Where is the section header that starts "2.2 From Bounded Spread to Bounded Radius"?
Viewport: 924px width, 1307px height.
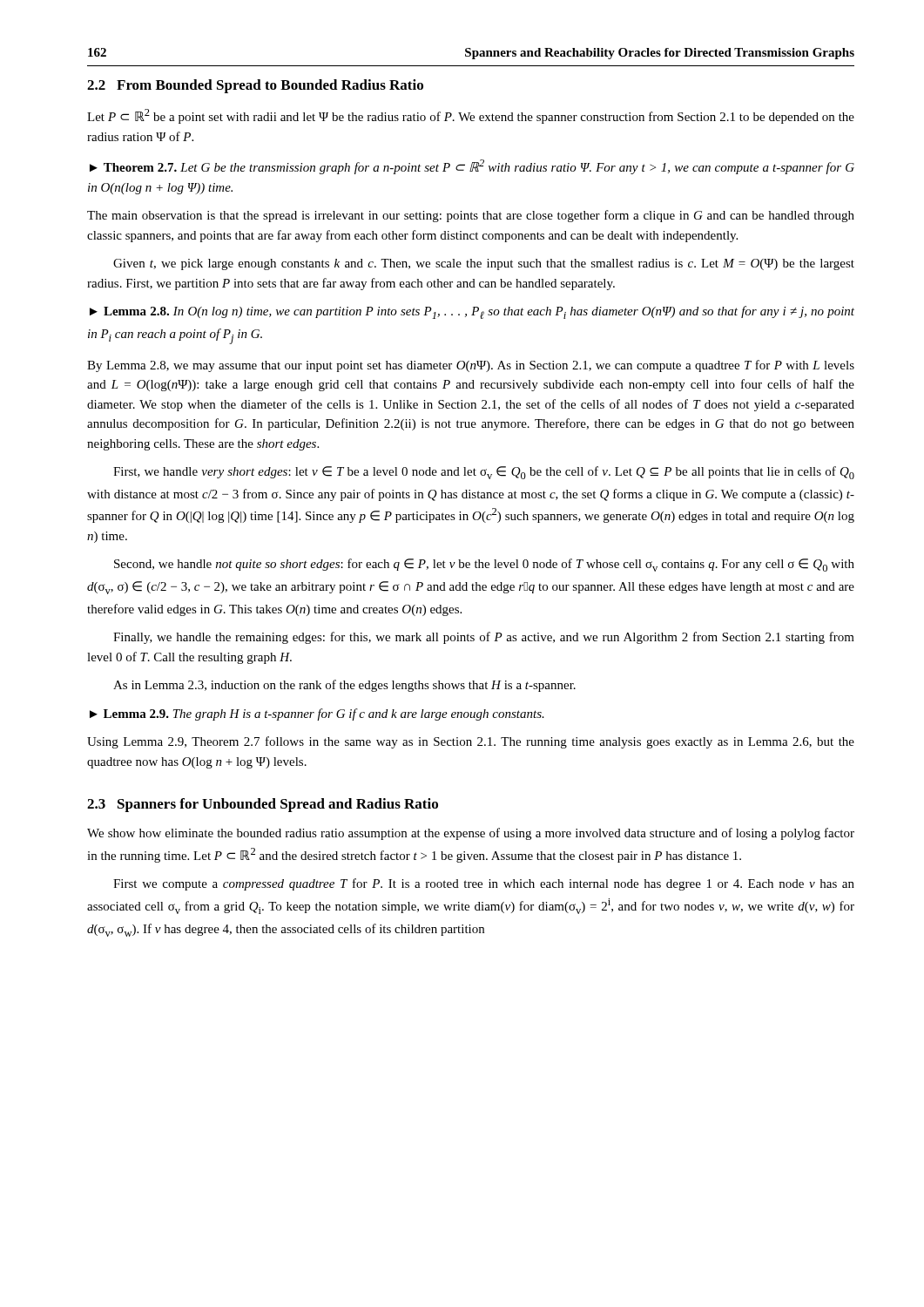coord(255,86)
